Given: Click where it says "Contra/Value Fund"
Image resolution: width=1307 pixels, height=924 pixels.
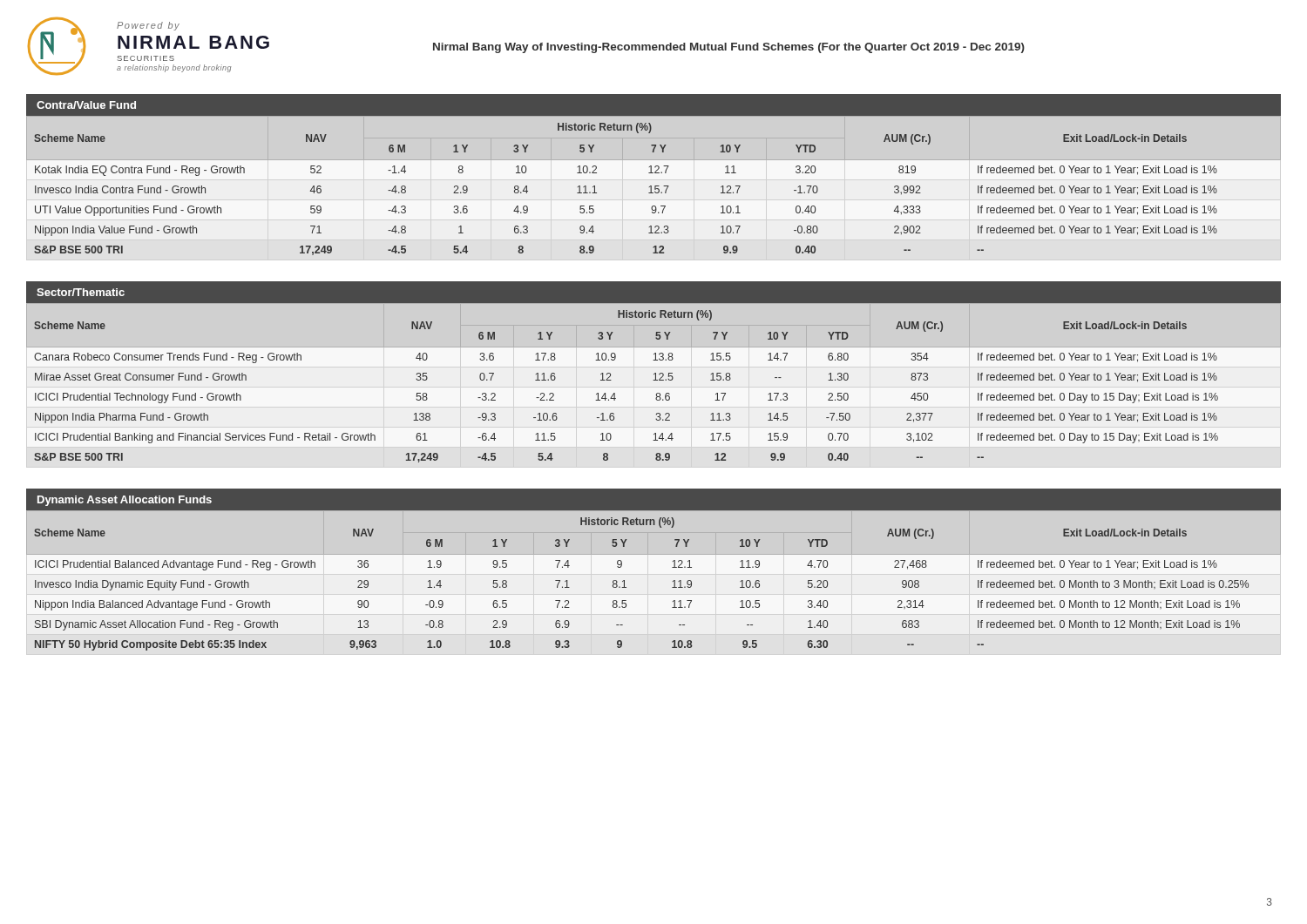Looking at the screenshot, I should [x=654, y=105].
